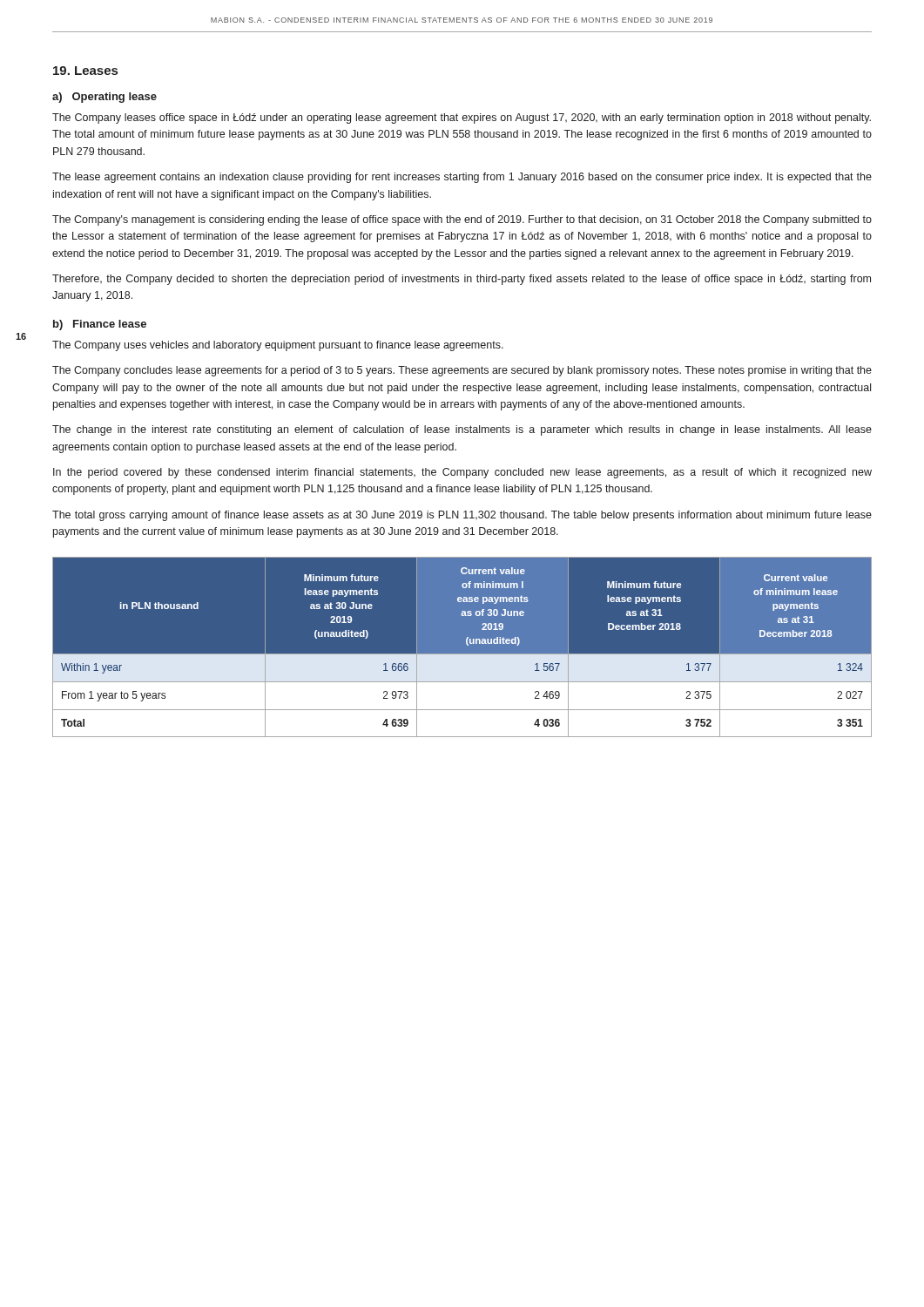Viewport: 924px width, 1307px height.
Task: Navigate to the block starting "The lease agreement"
Action: (x=462, y=185)
